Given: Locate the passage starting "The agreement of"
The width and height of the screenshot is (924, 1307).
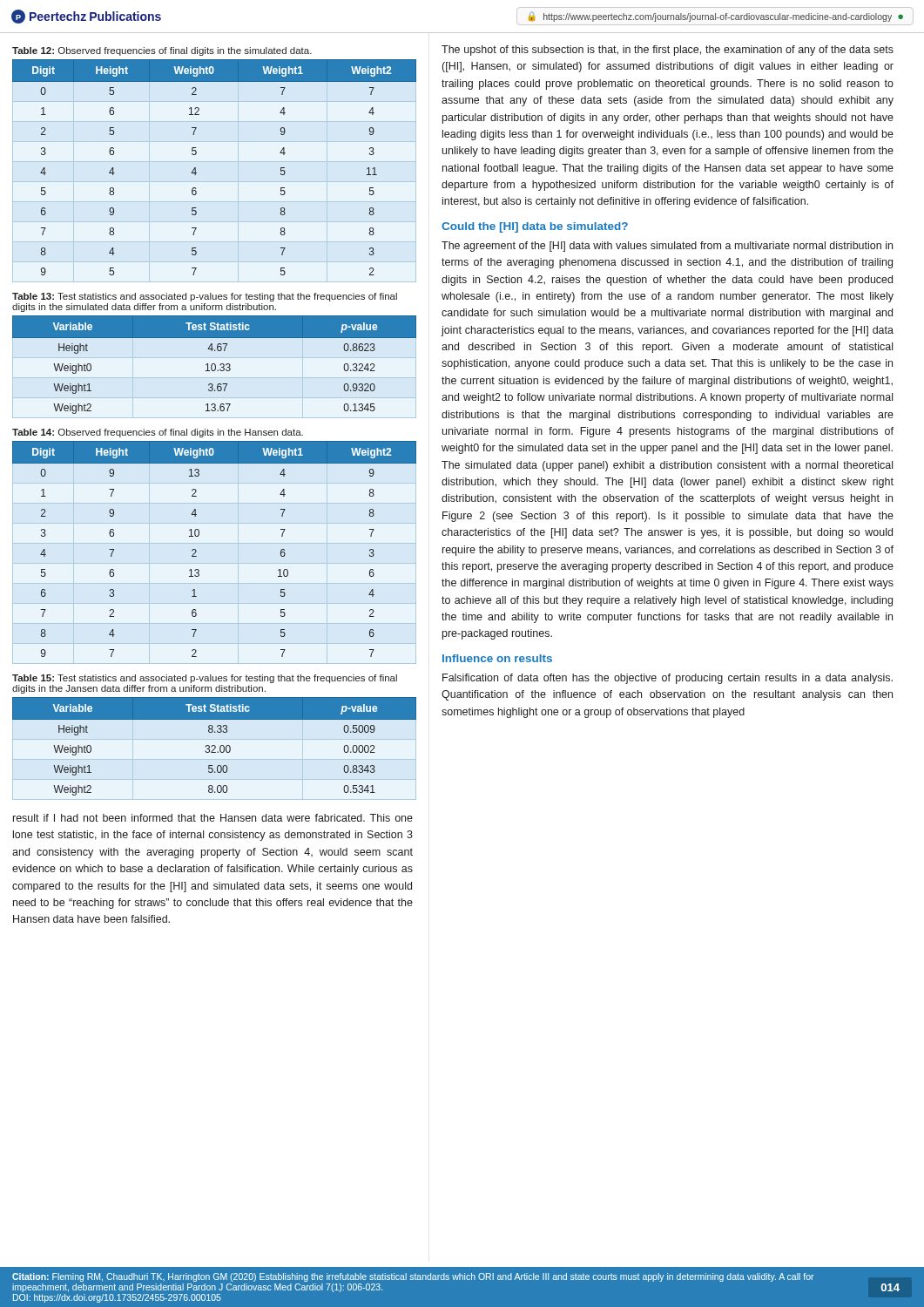Looking at the screenshot, I should (668, 440).
